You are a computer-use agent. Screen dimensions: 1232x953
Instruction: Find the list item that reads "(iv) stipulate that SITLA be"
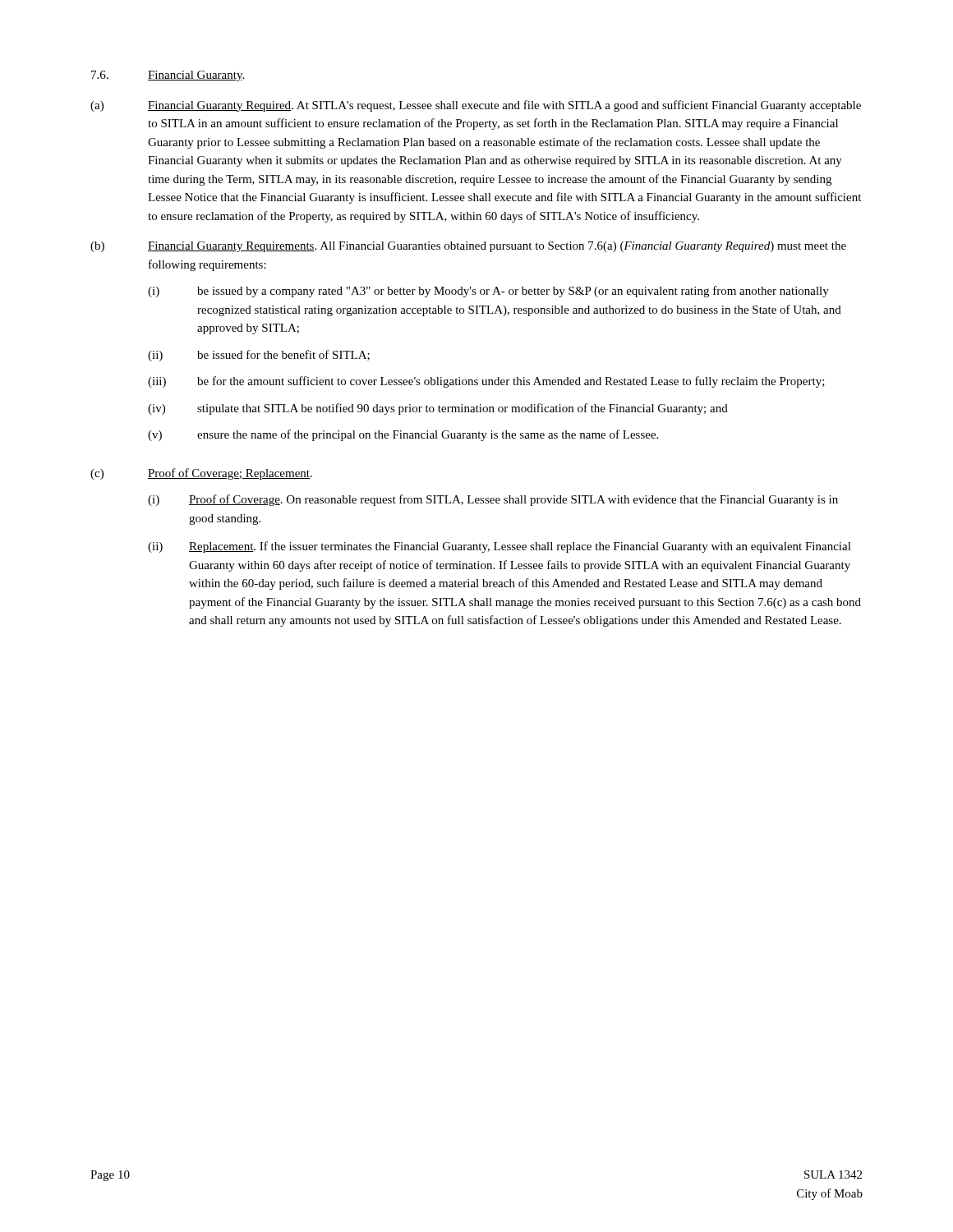tap(505, 408)
